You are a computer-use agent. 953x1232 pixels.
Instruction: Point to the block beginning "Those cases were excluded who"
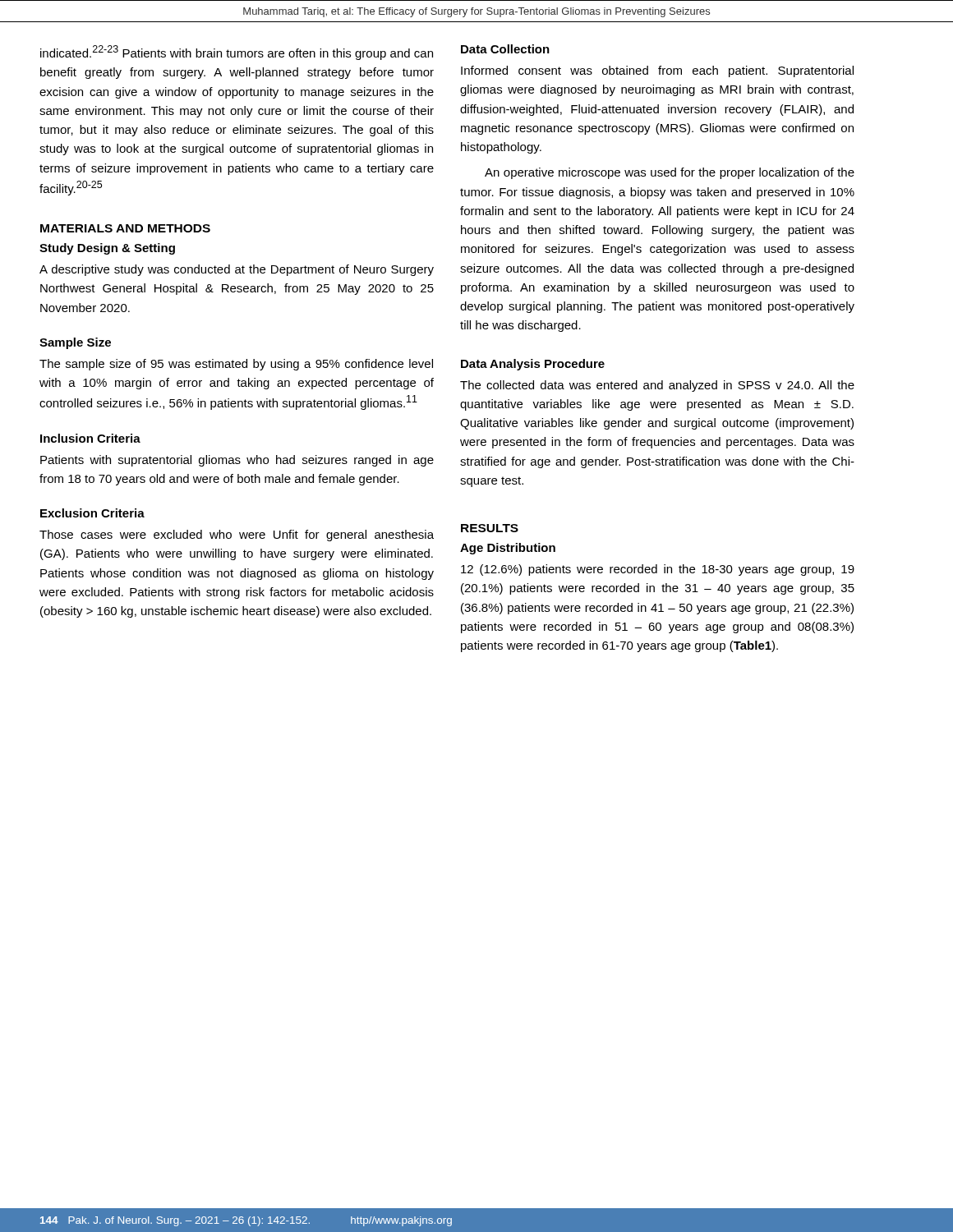[x=237, y=573]
